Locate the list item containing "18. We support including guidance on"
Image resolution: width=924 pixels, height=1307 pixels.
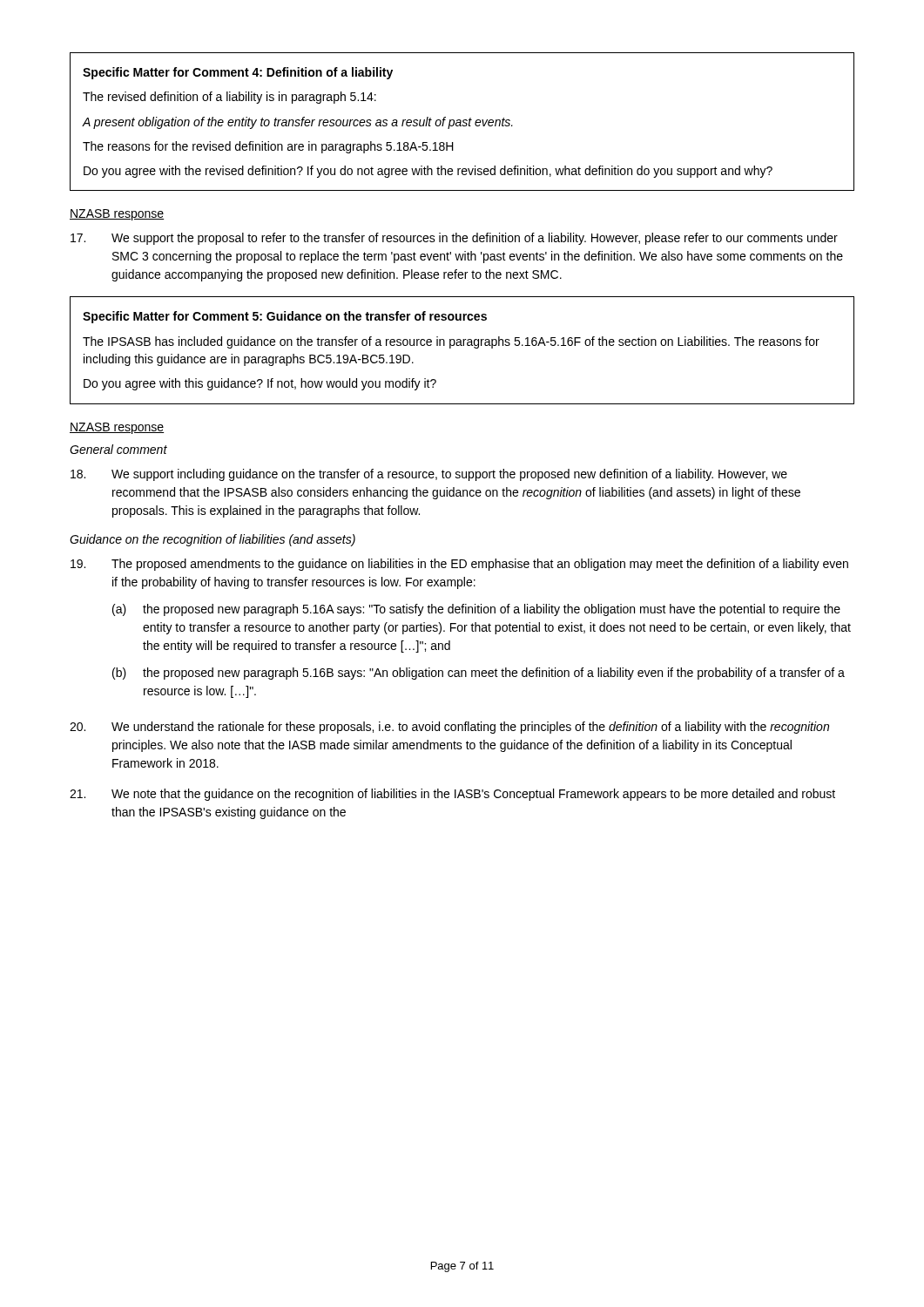(462, 492)
